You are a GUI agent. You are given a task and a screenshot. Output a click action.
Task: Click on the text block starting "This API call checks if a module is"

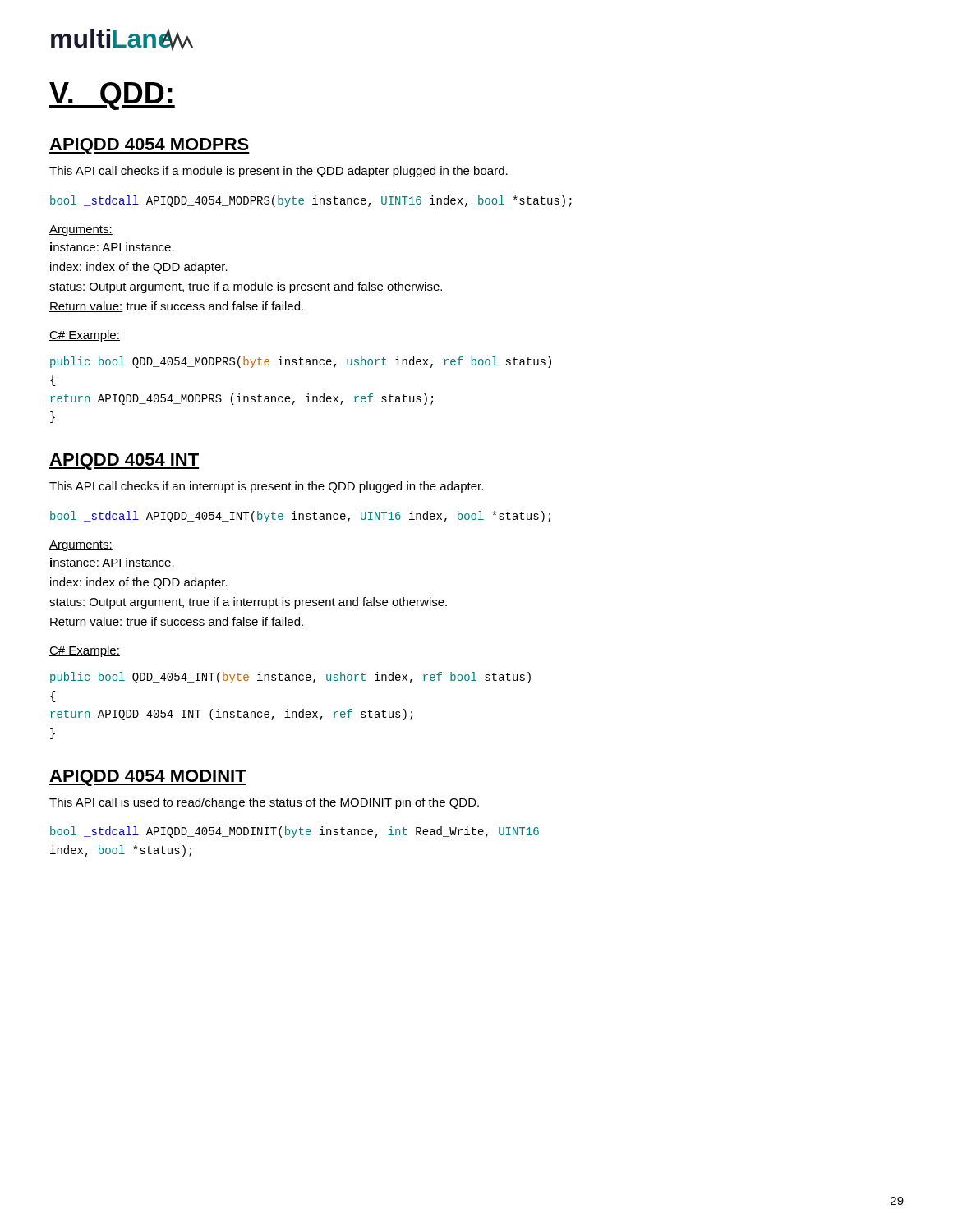point(279,170)
